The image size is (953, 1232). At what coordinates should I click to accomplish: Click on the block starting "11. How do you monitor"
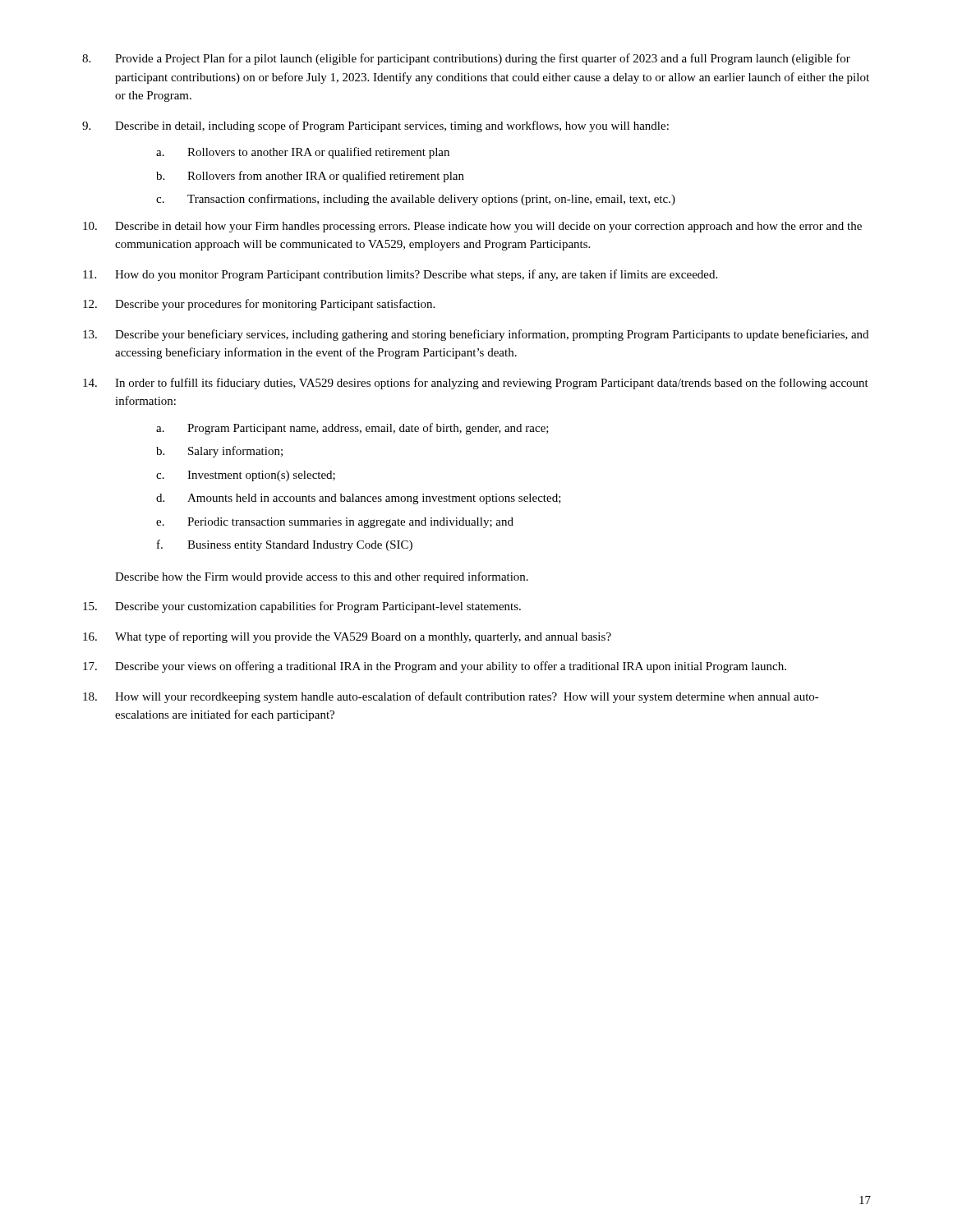pos(476,274)
